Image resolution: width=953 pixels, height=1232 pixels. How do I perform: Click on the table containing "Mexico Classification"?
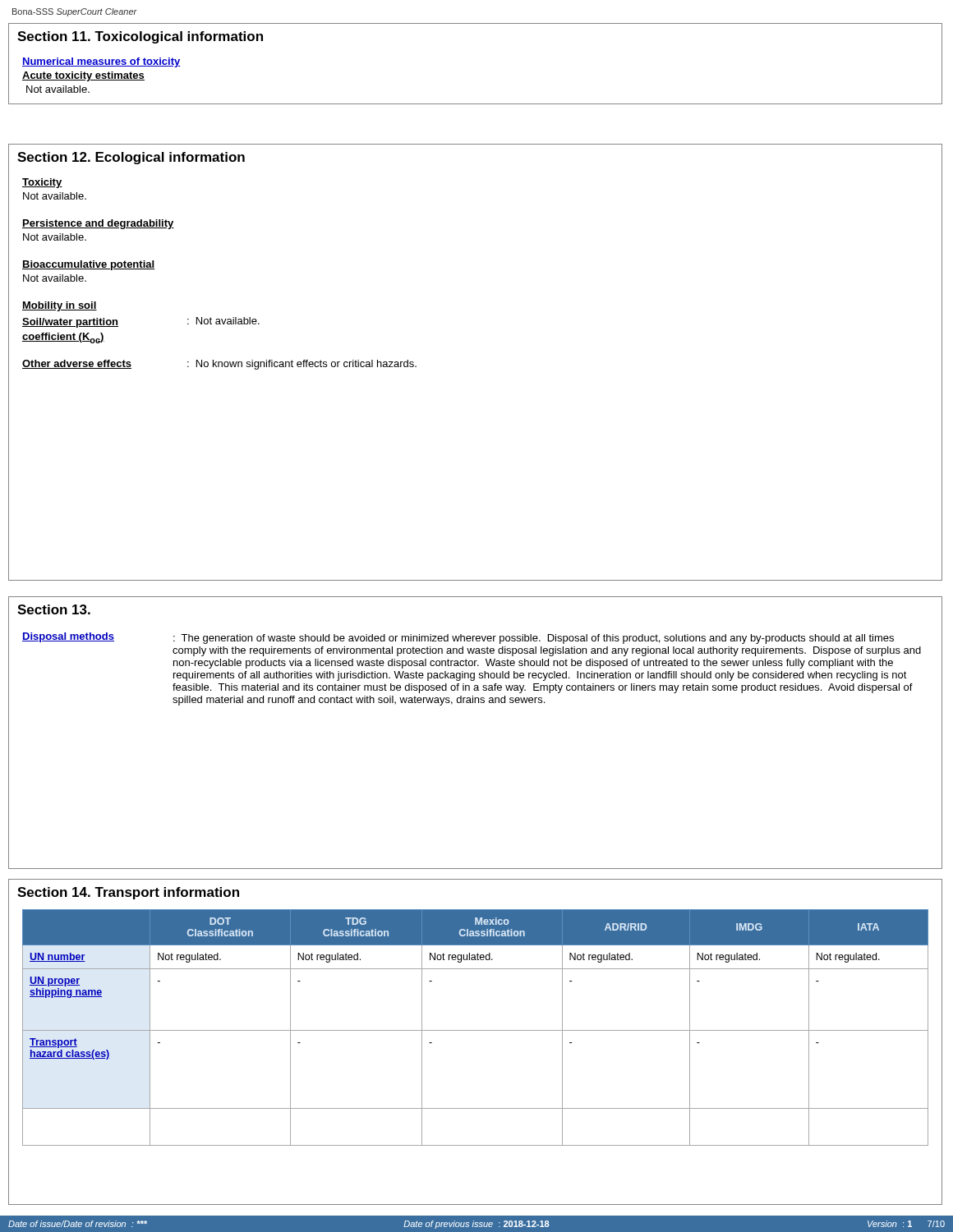[475, 1027]
